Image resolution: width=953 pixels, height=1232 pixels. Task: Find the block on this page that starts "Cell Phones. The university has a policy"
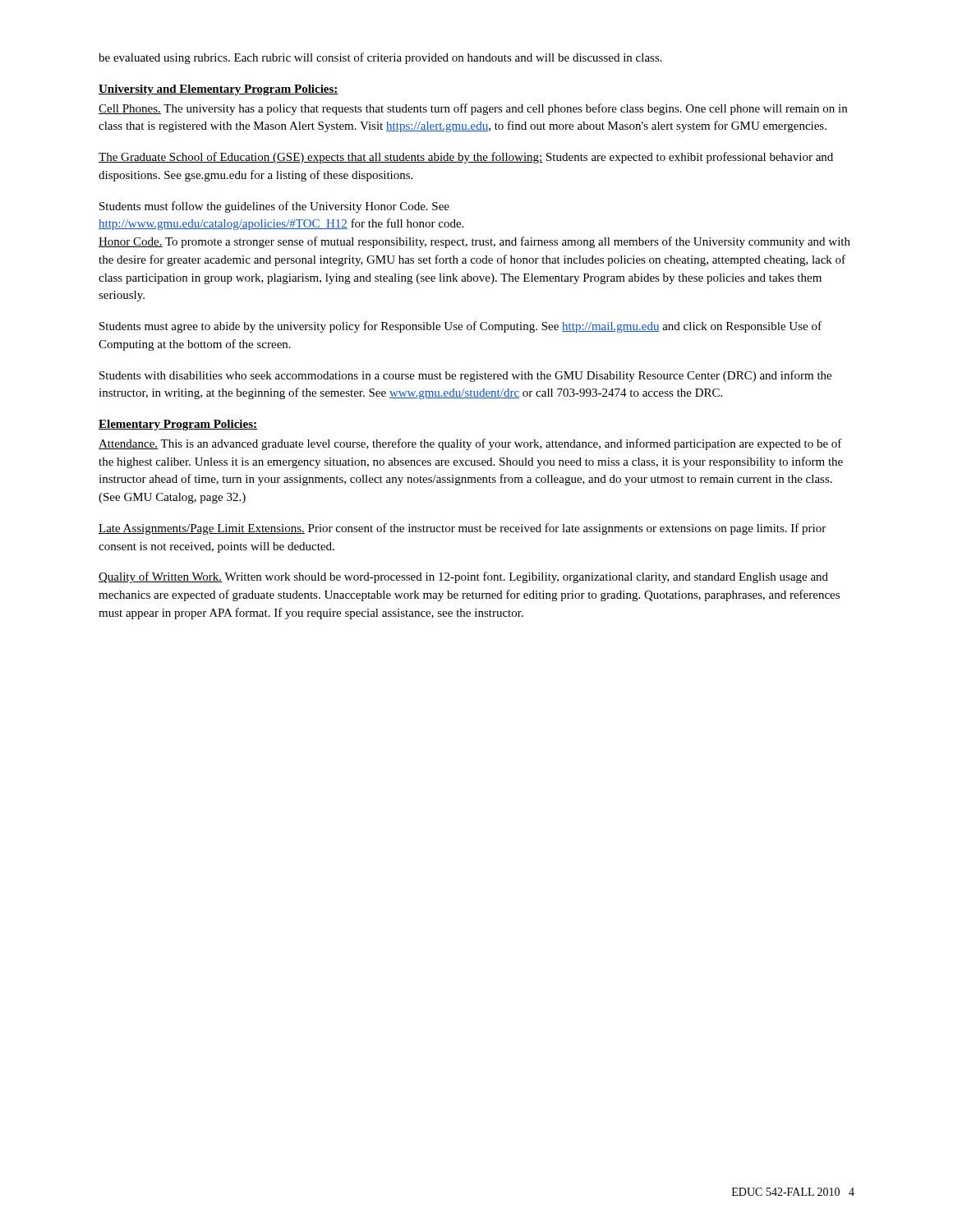pyautogui.click(x=473, y=117)
